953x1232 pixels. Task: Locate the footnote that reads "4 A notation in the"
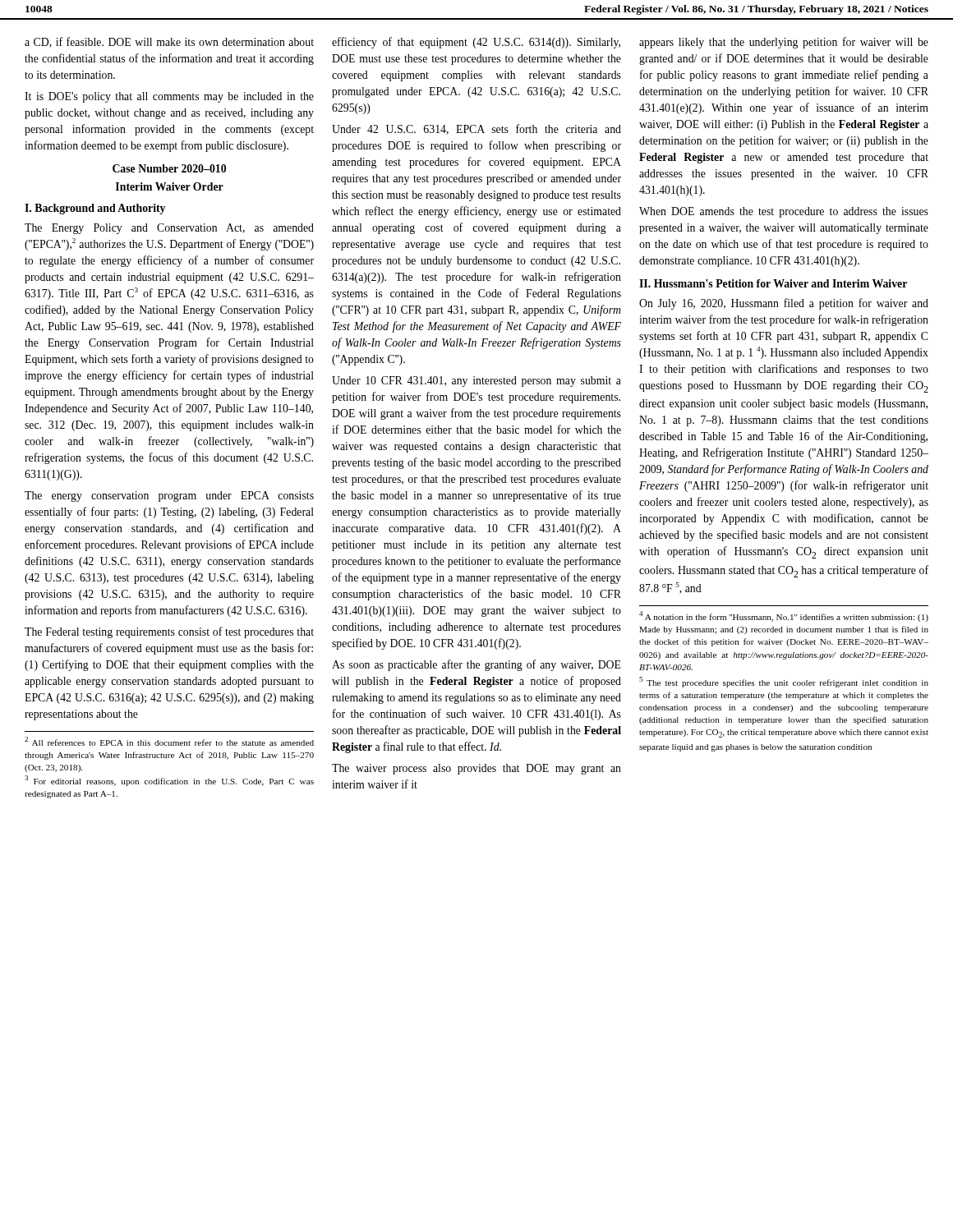[x=784, y=682]
